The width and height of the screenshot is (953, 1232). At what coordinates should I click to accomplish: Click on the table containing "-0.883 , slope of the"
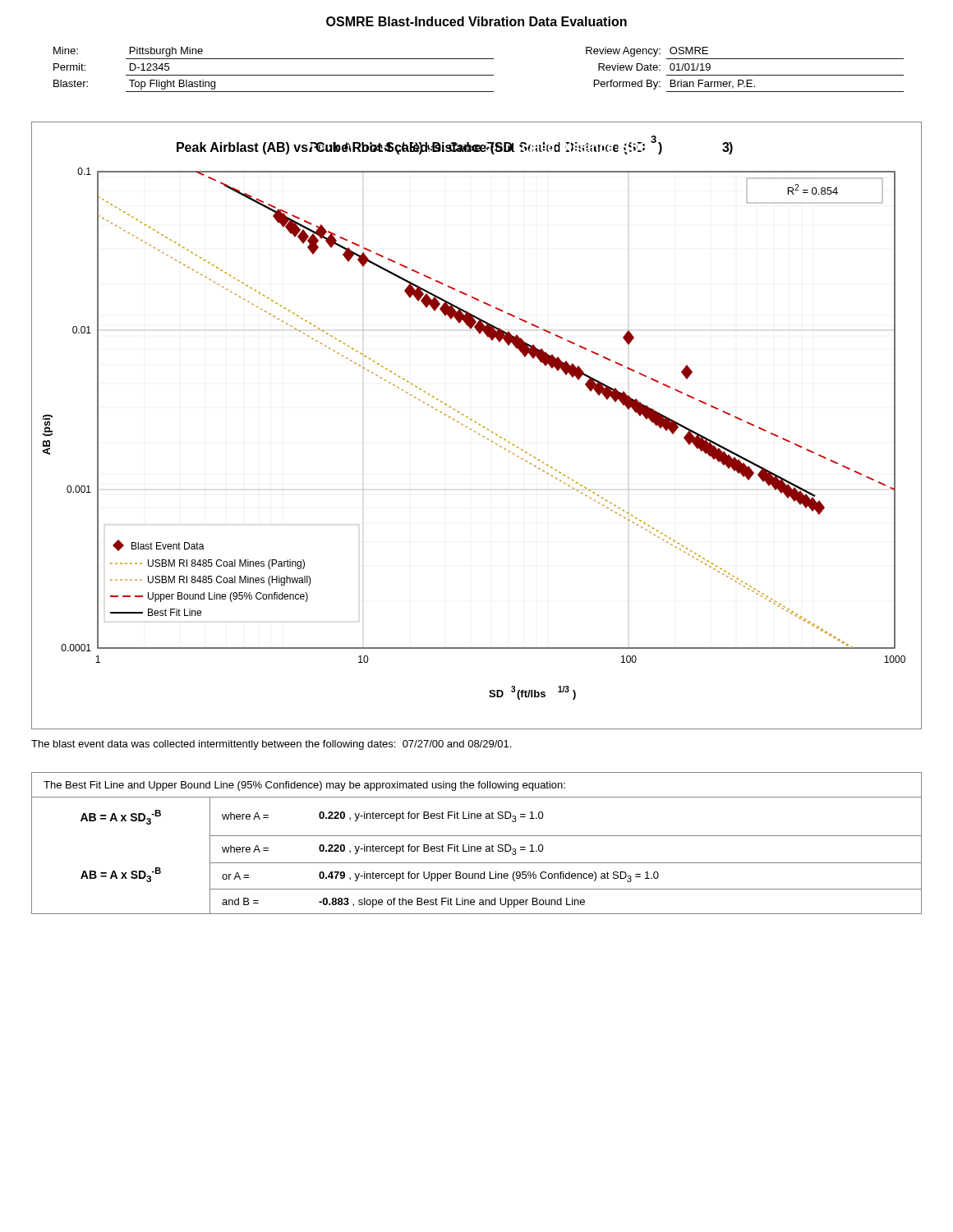[476, 843]
